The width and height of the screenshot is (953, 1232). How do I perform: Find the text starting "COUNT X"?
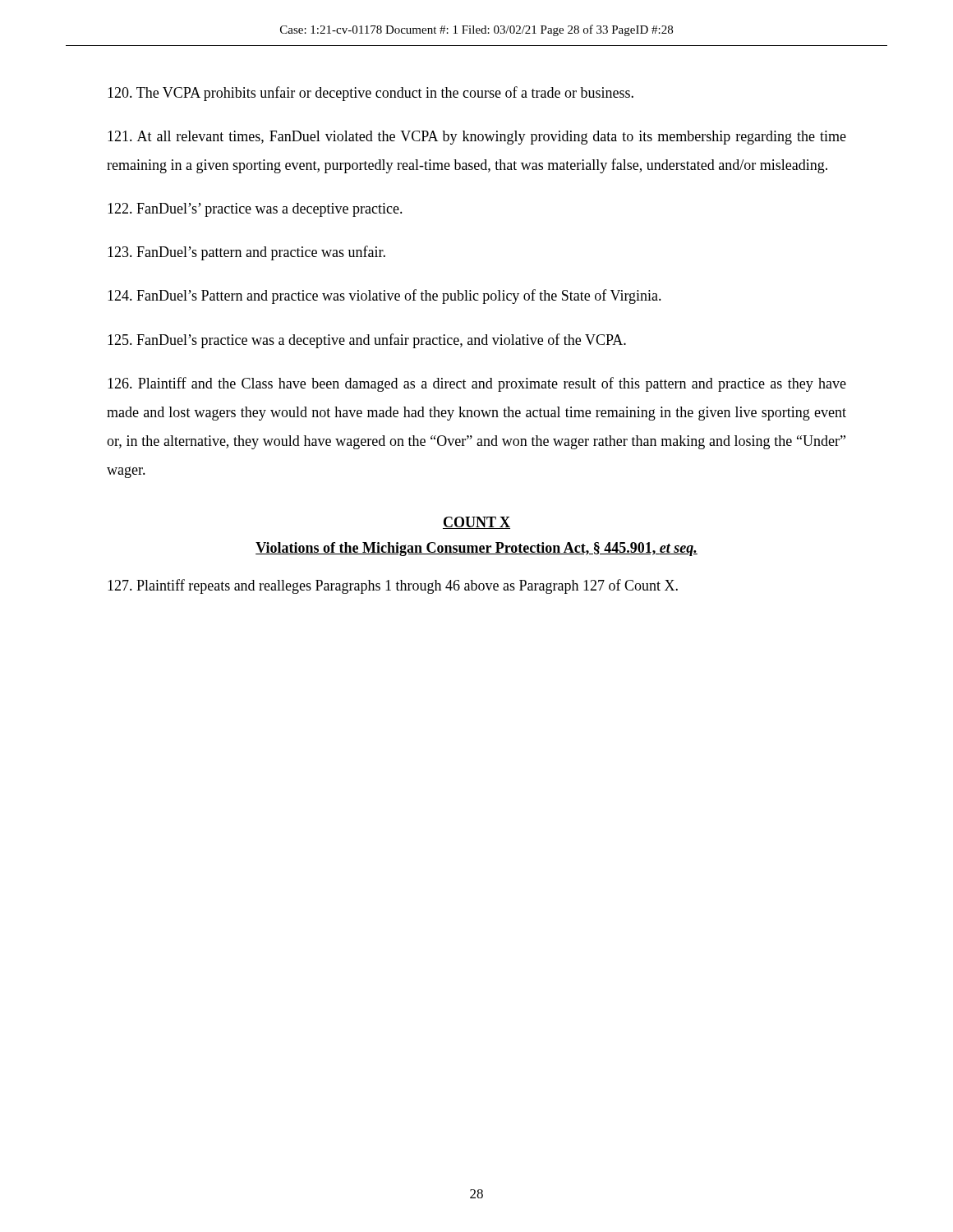click(x=476, y=522)
